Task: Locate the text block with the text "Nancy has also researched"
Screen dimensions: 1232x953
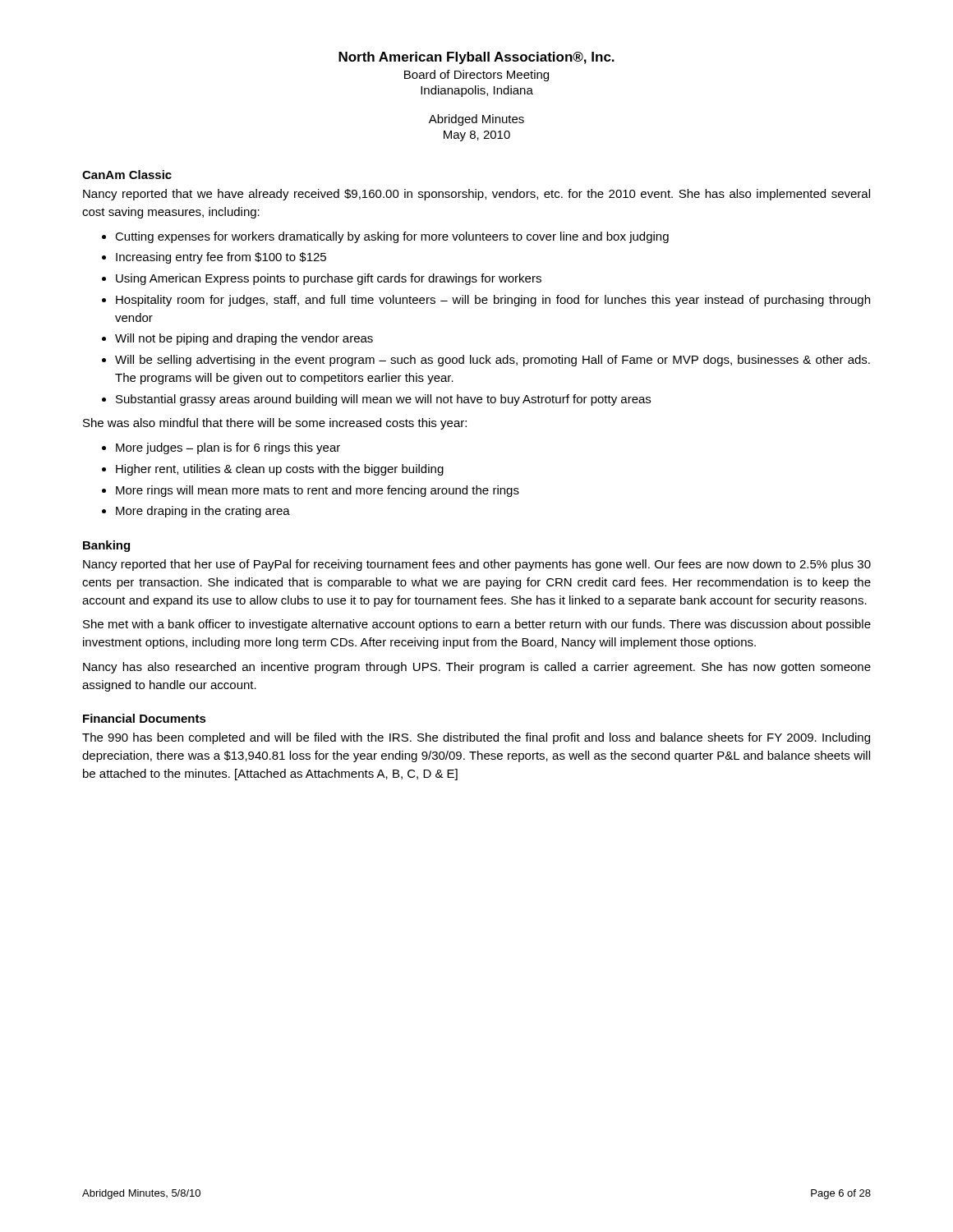Action: click(476, 675)
